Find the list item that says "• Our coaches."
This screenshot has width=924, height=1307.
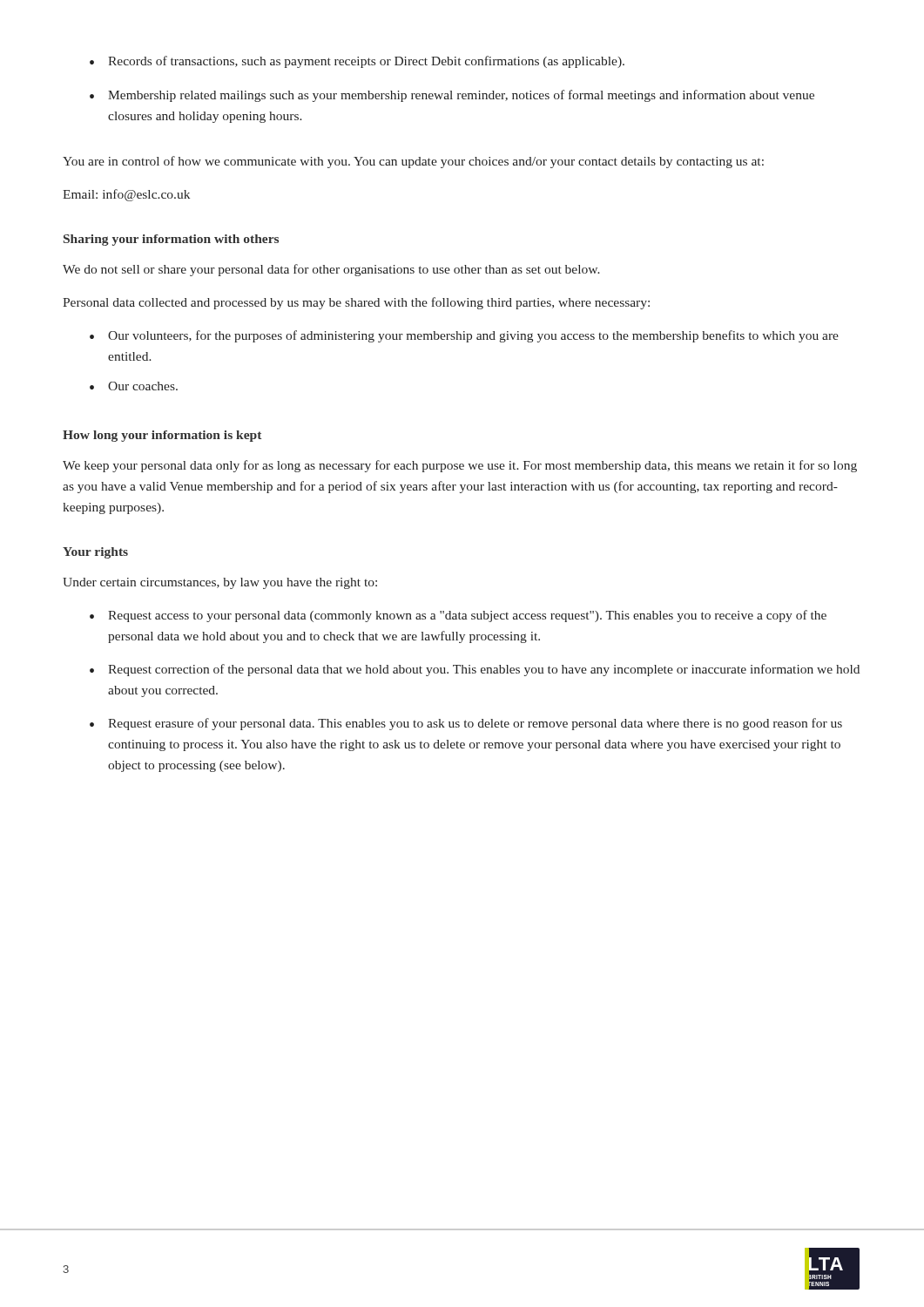pyautogui.click(x=134, y=386)
